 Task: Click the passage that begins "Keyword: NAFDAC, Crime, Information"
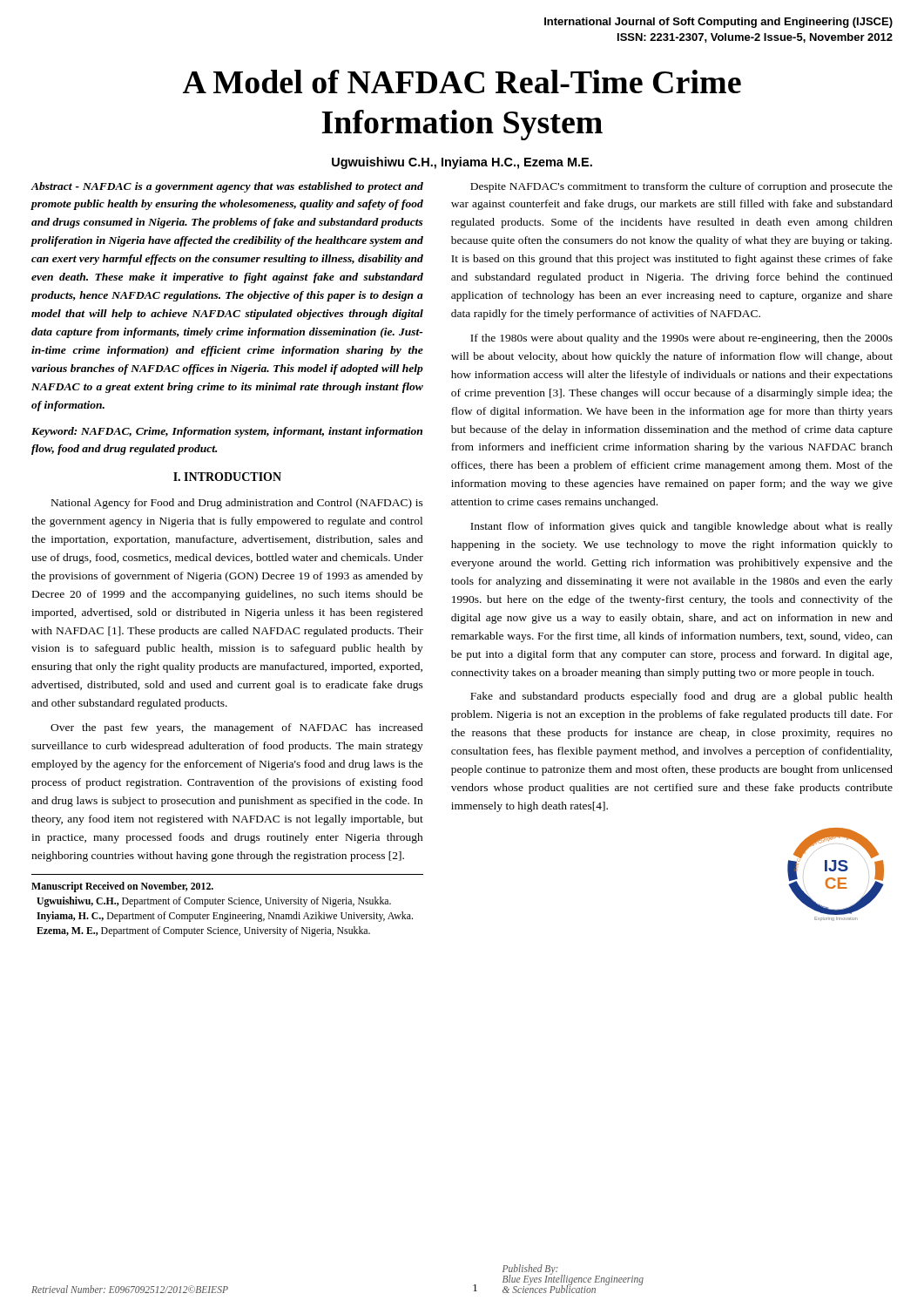tap(227, 440)
